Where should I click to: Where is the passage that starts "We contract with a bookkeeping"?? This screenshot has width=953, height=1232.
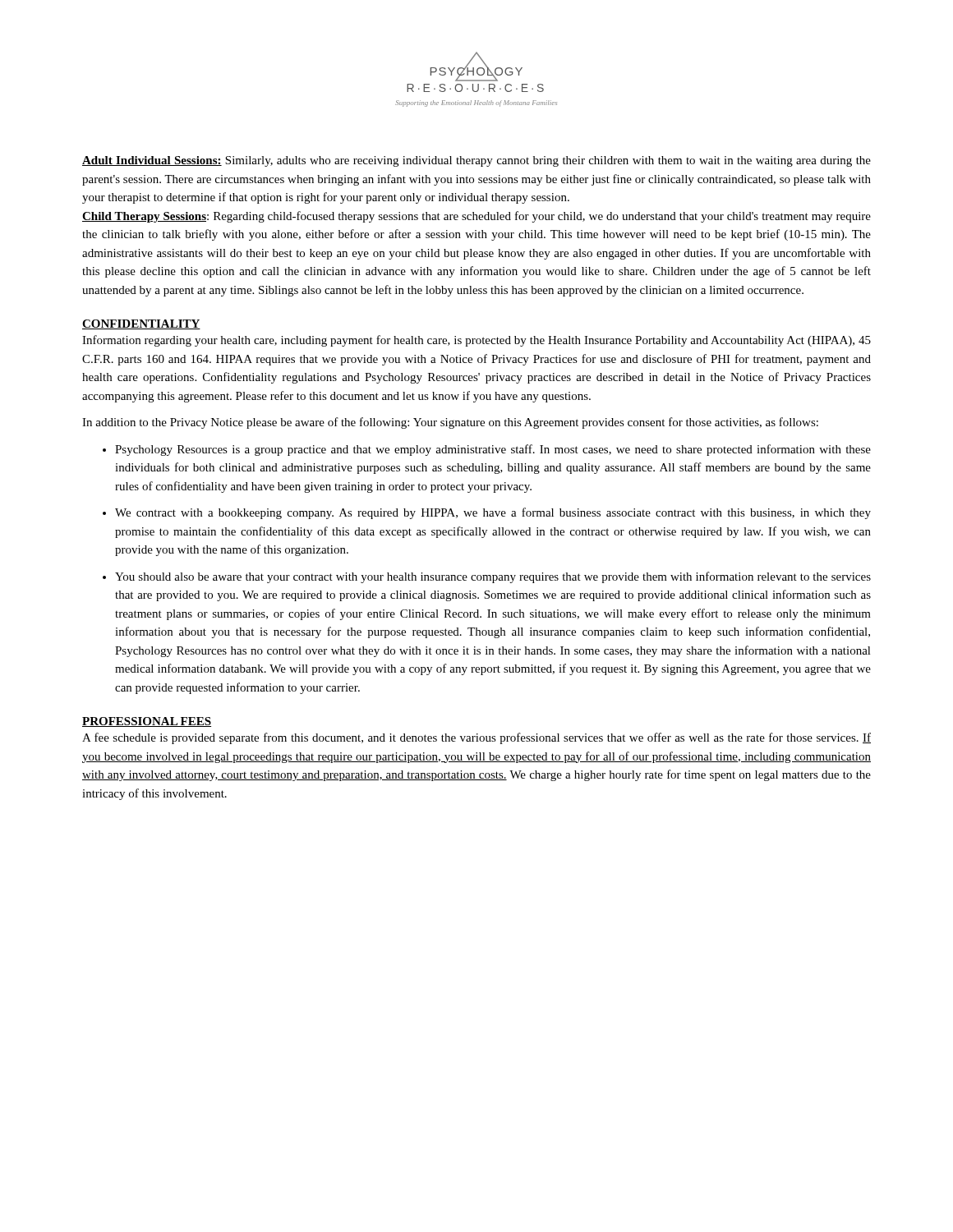click(x=493, y=531)
